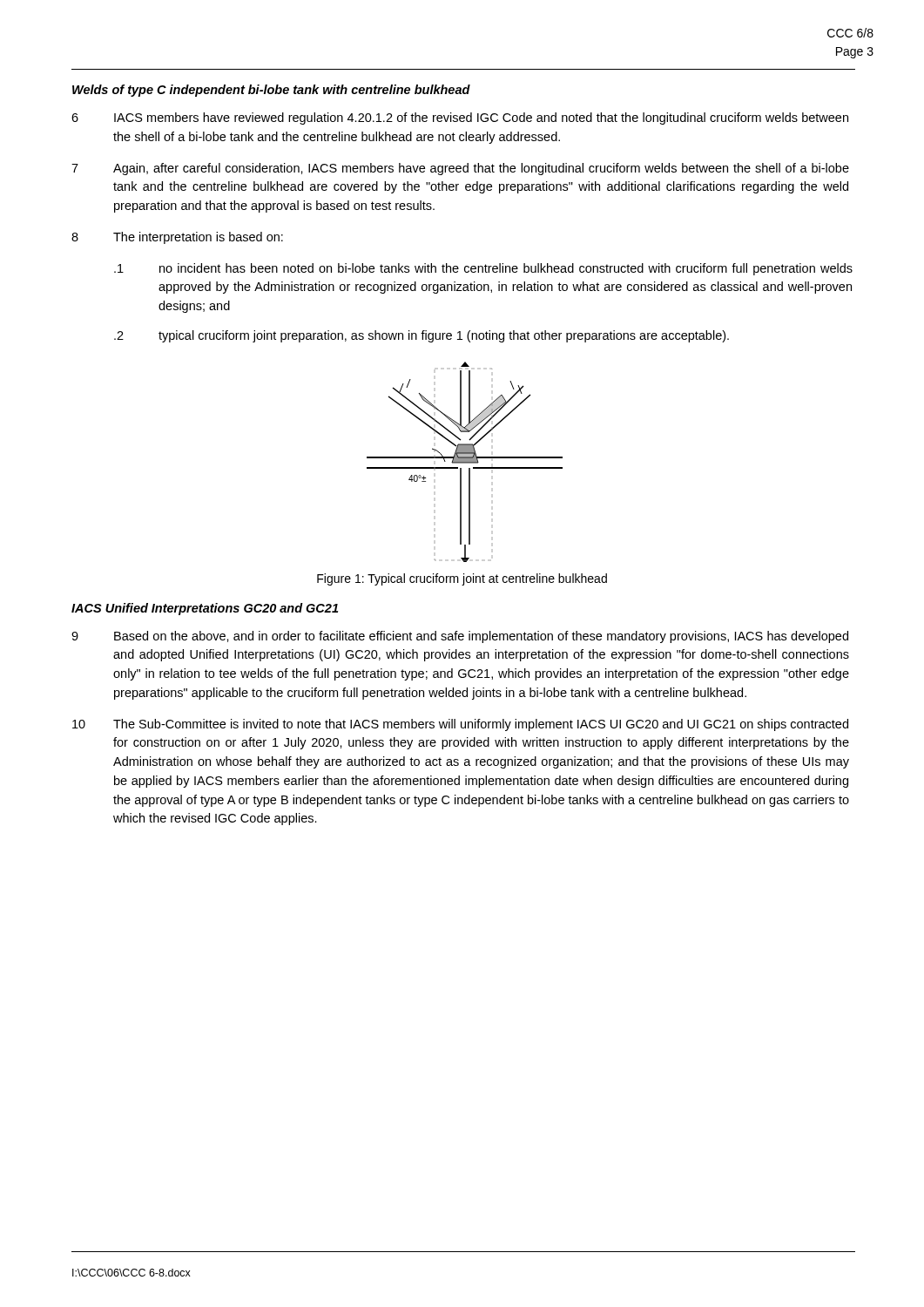Where is the passage that starts "7Again, after careful"?

[x=460, y=187]
